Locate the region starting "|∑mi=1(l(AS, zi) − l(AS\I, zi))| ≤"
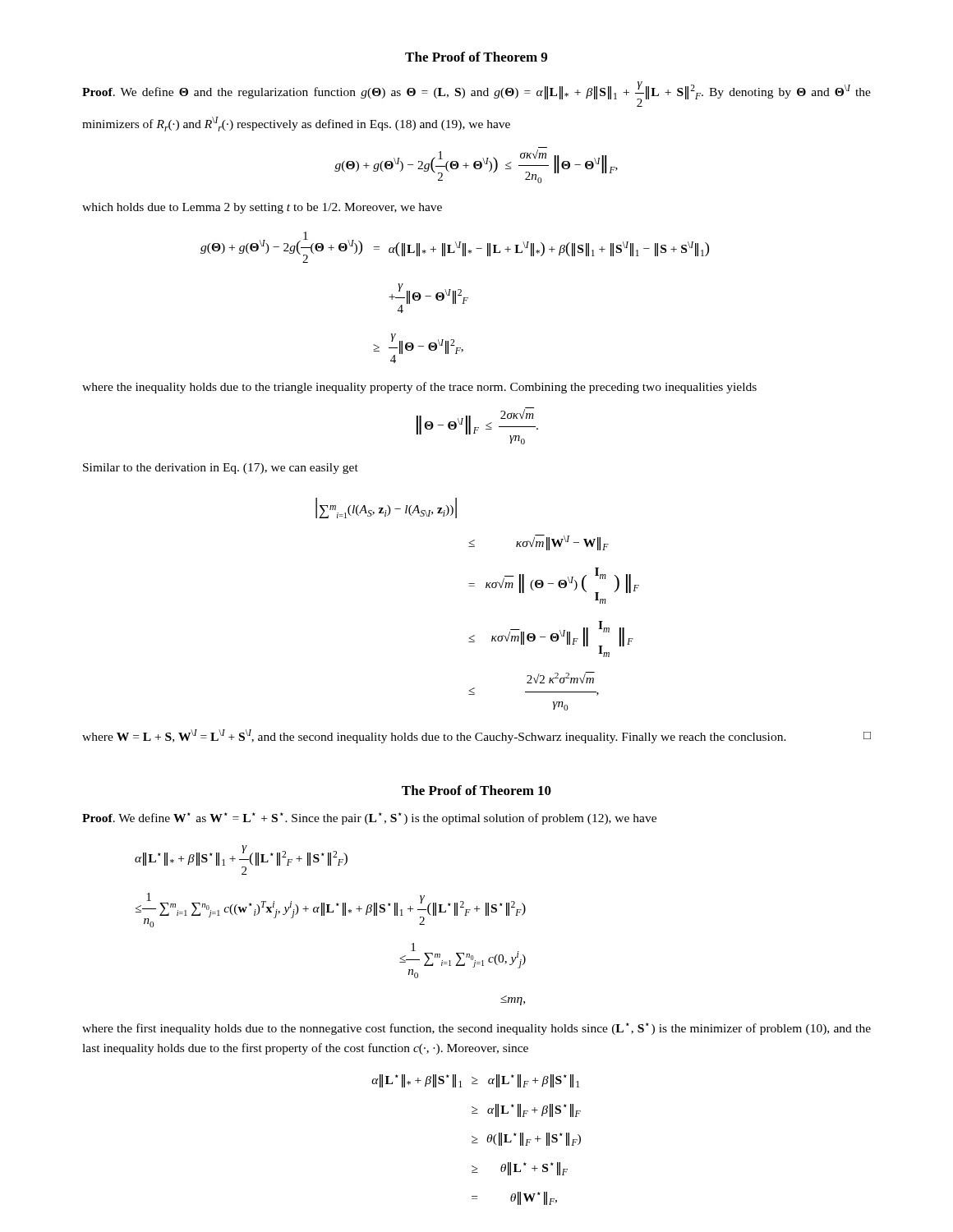Image resolution: width=953 pixels, height=1232 pixels. tap(386, 508)
